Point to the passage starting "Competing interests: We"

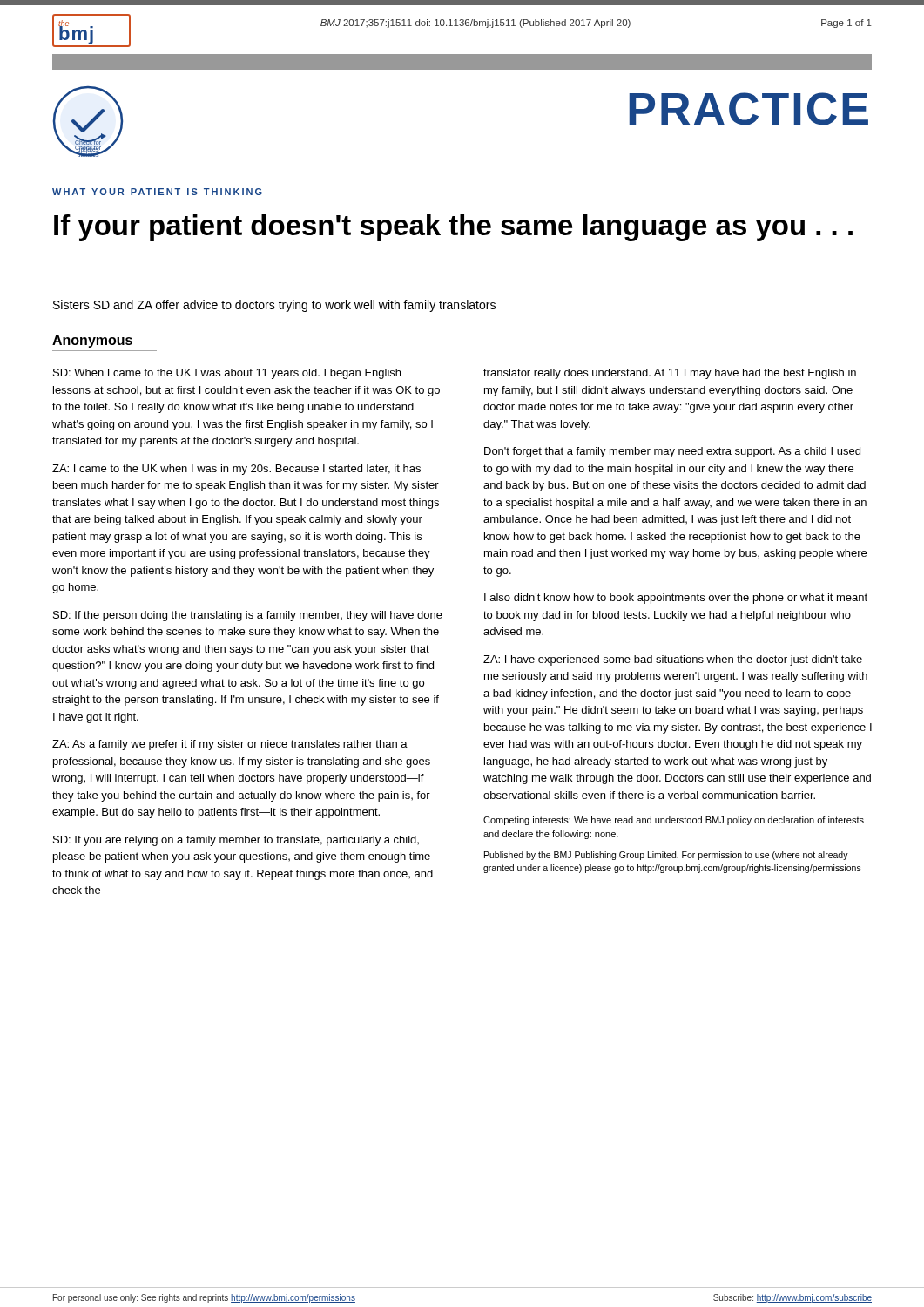(x=674, y=827)
